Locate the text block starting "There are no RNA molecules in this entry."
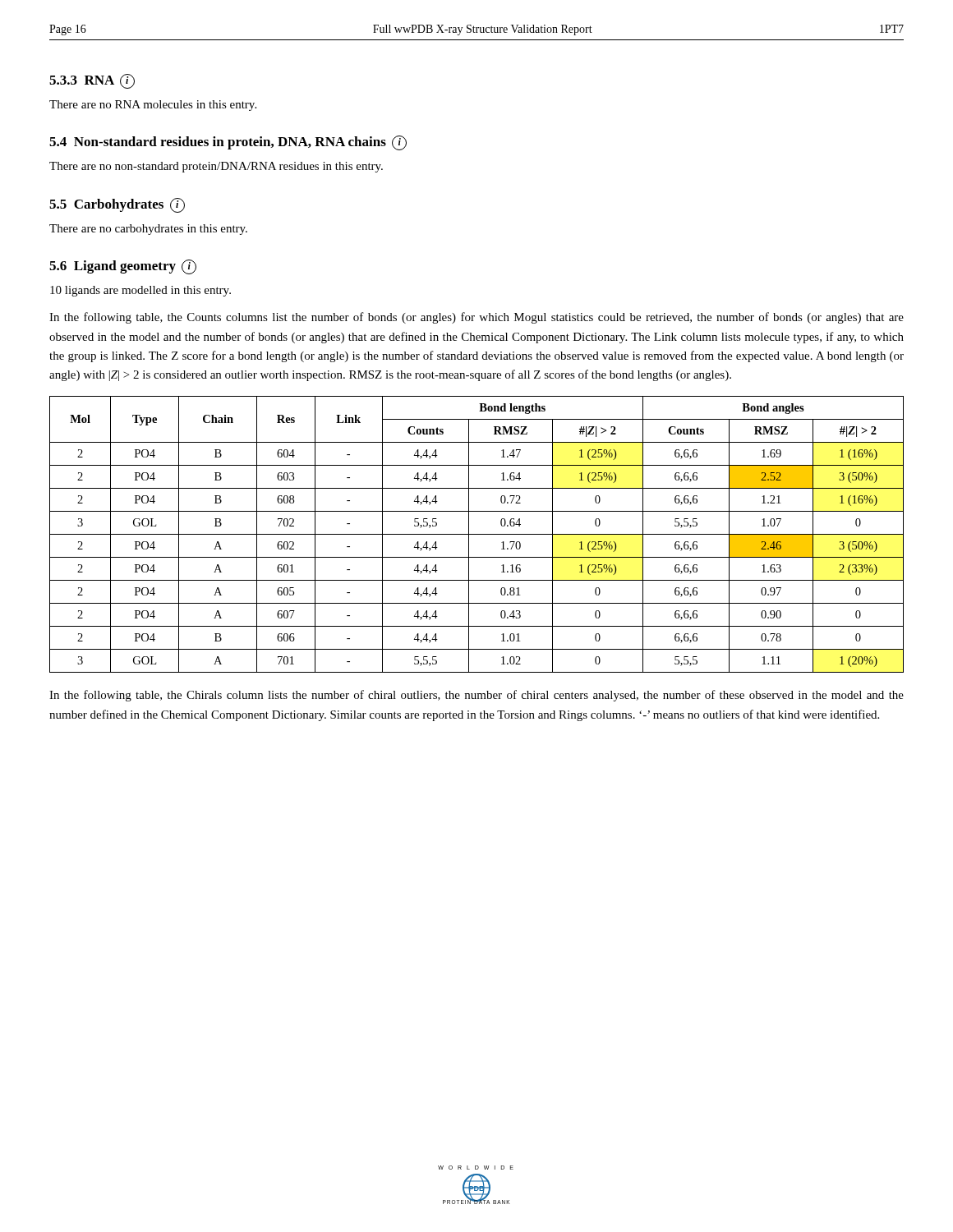 (x=153, y=104)
